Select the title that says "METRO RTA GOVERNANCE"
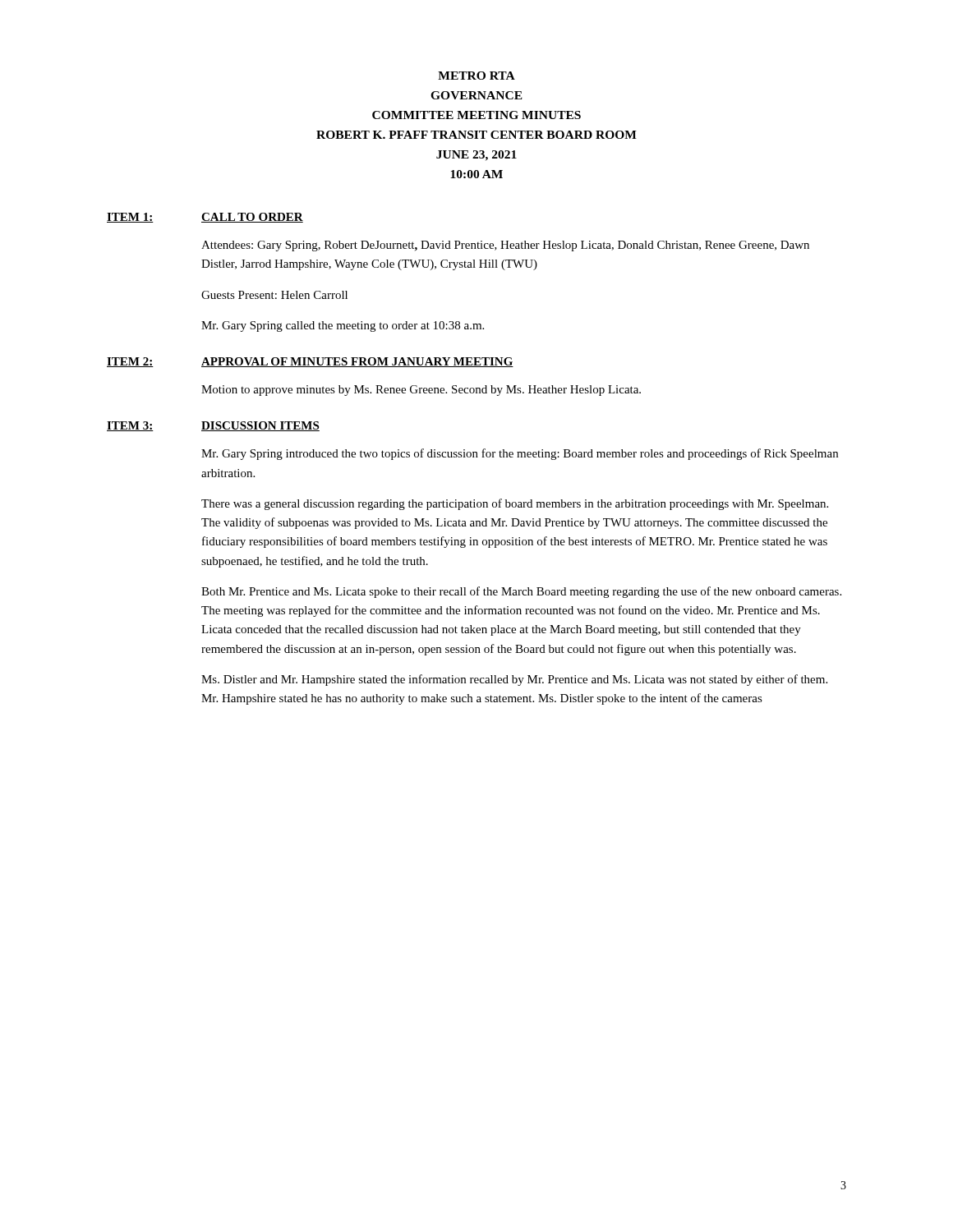Screen dimensions: 1232x953 click(476, 125)
